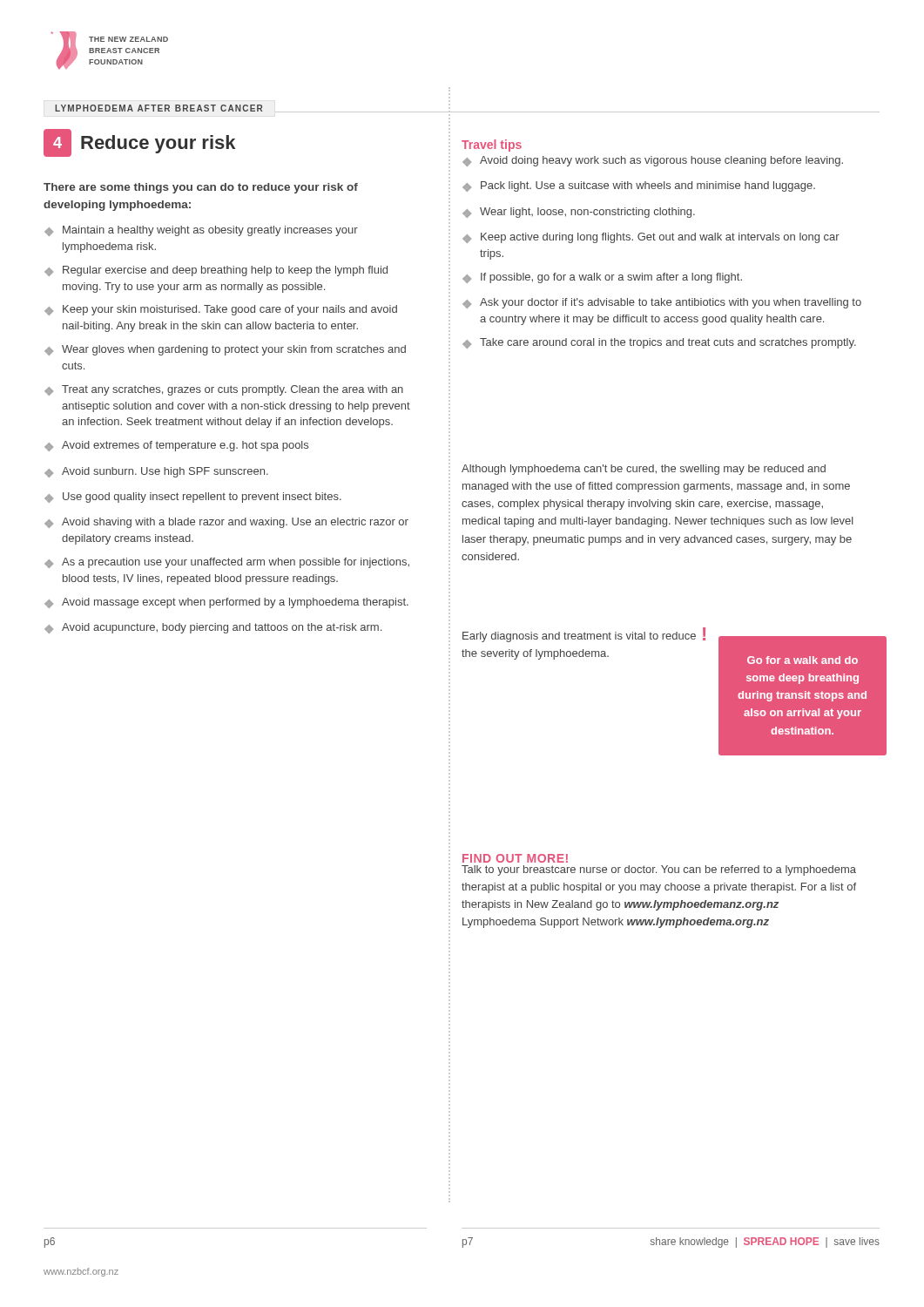Screen dimensions: 1307x924
Task: Where does it say "FIND OUT MORE!"?
Action: pos(662,858)
